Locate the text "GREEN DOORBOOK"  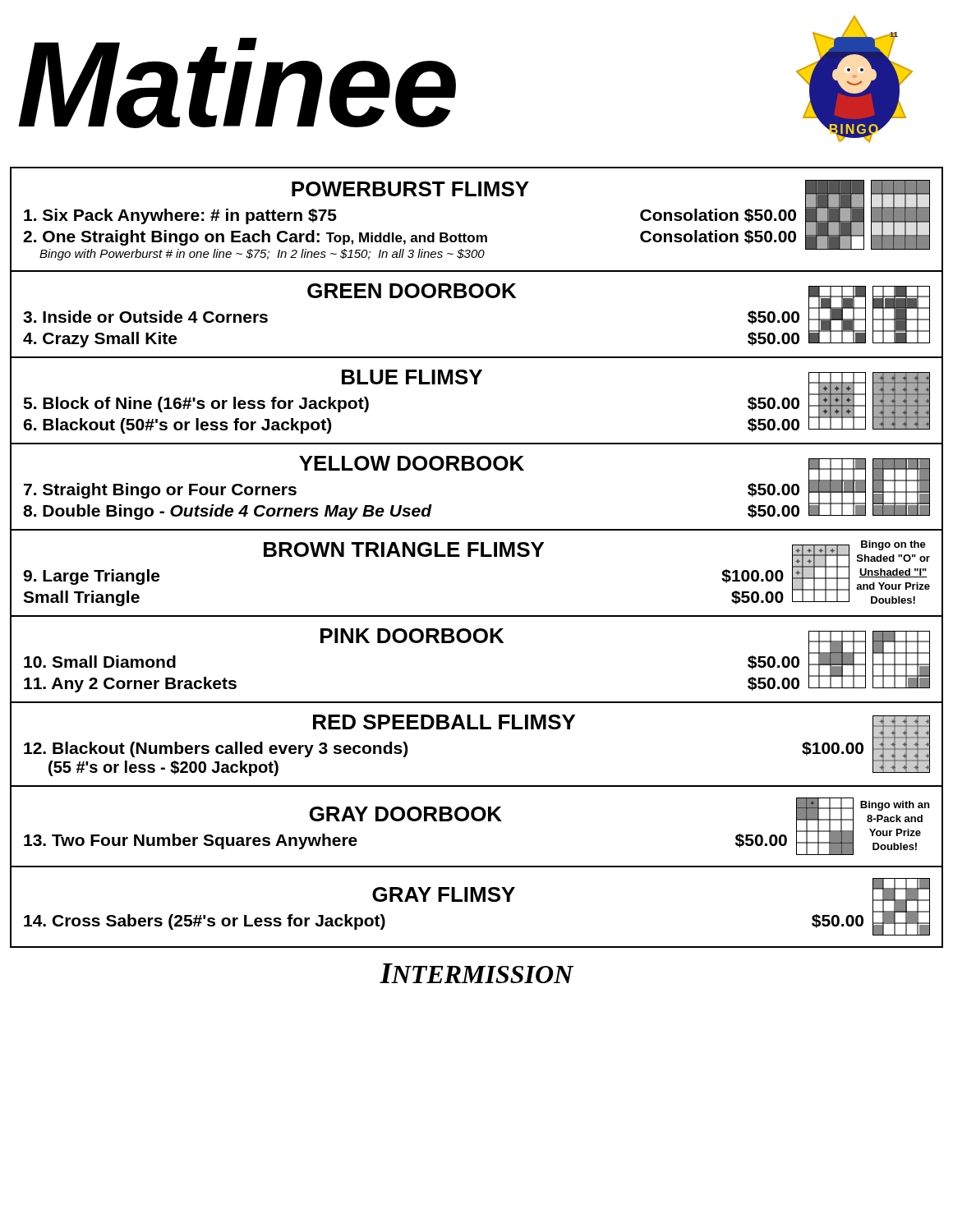pos(412,291)
